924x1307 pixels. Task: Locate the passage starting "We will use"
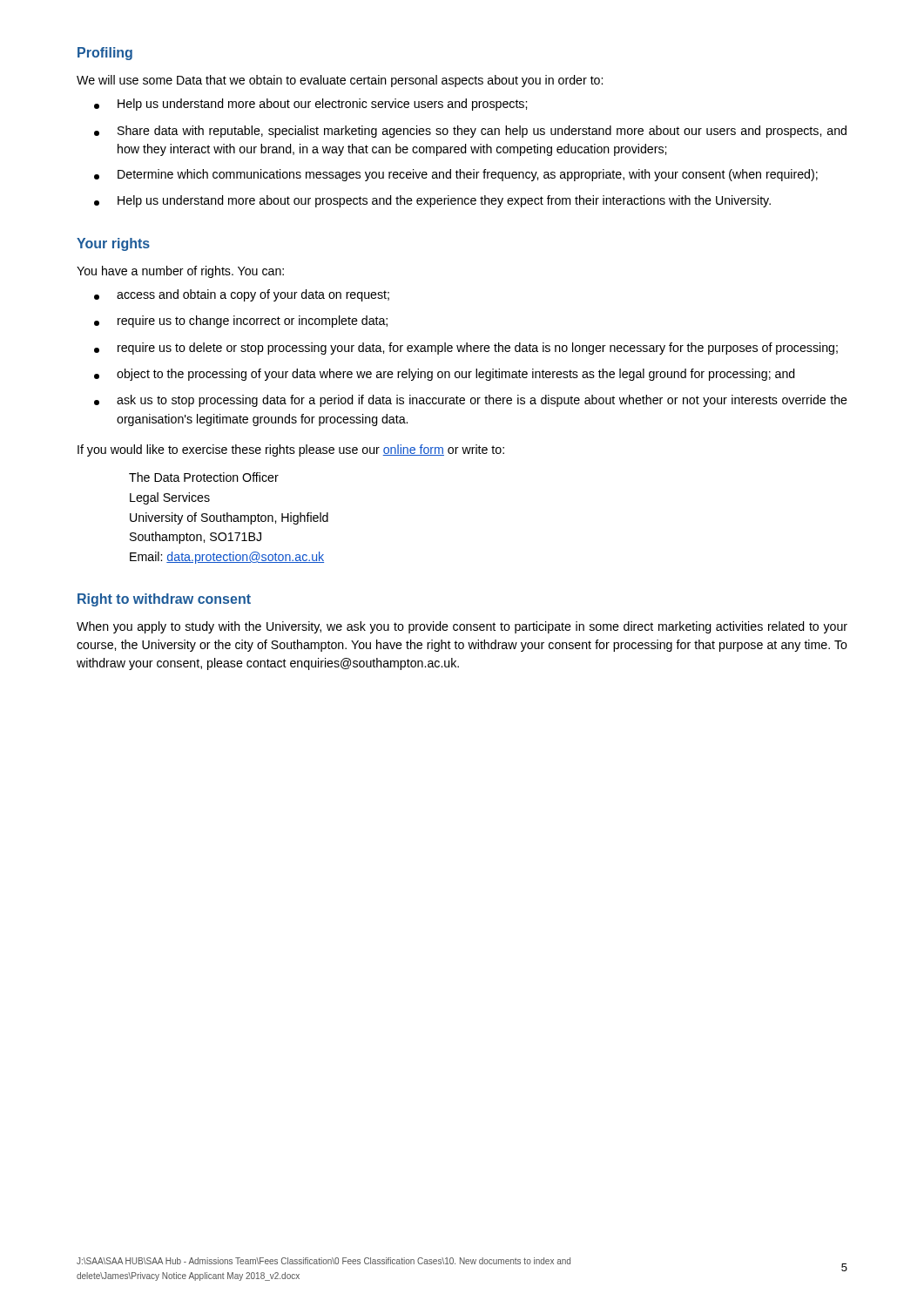340,80
